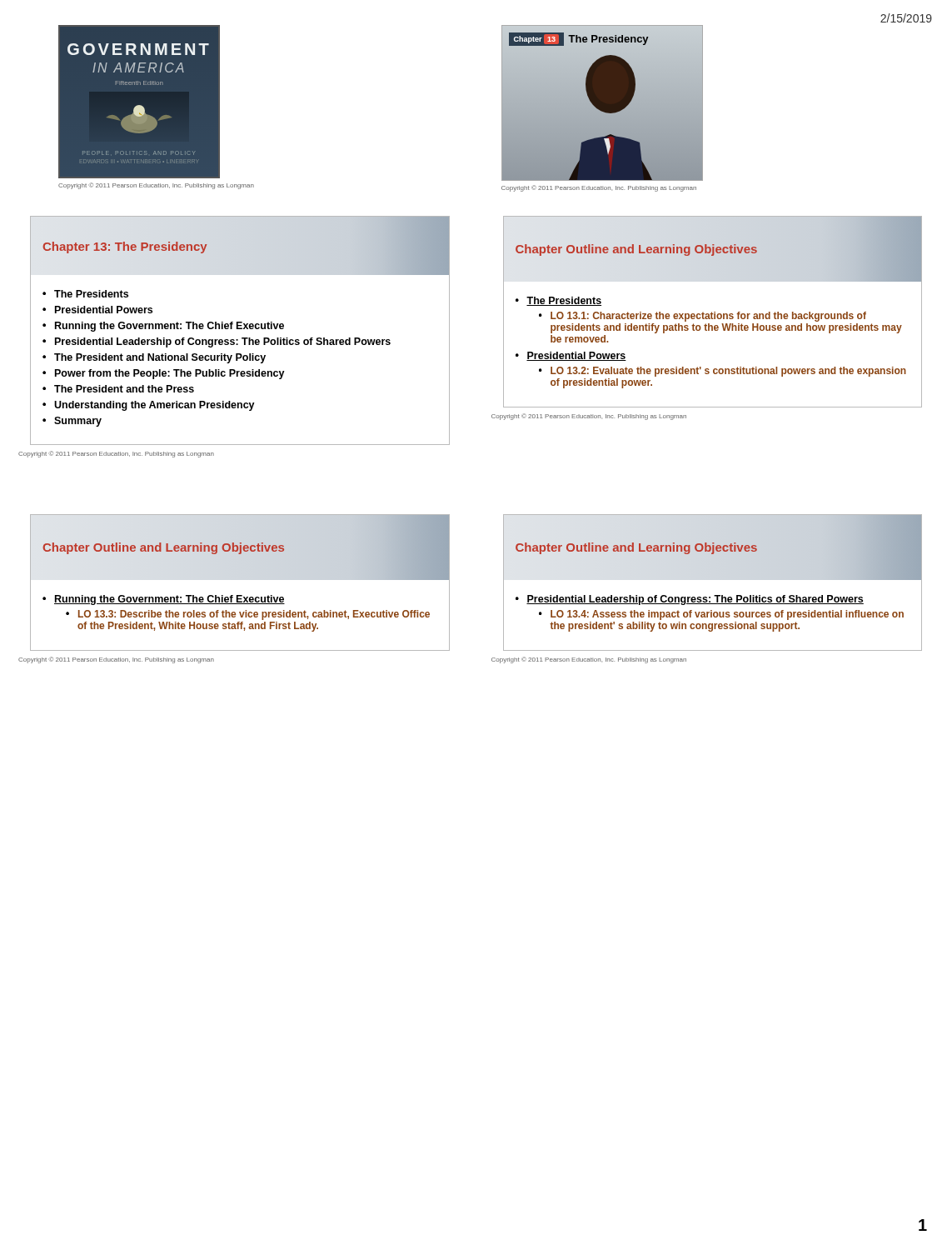Where is the passage that starts "• LO 13.1: Characterize the"?
Viewport: 952px width, 1250px height.
pos(720,328)
